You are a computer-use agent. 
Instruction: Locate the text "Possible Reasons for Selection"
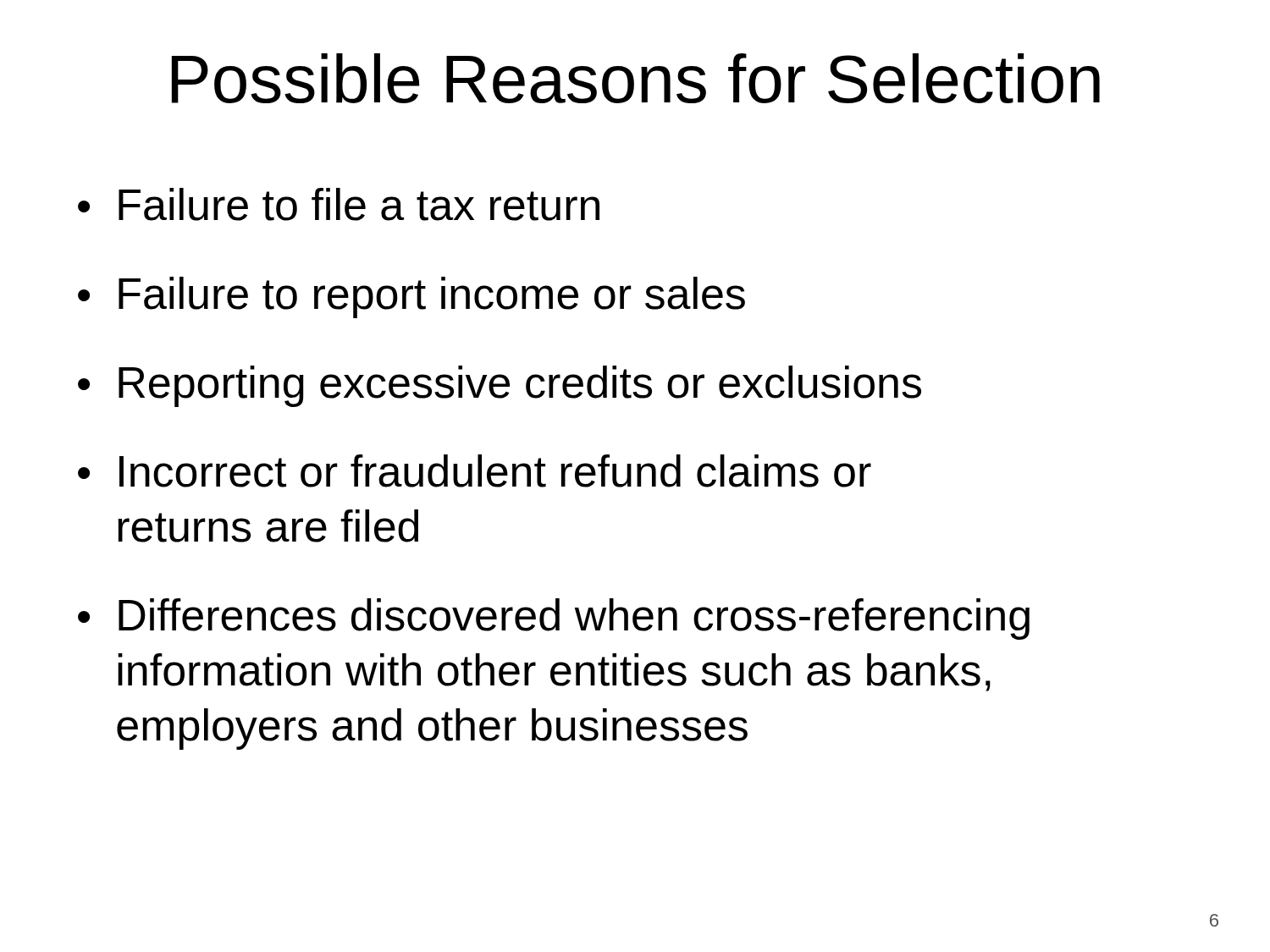coord(635,80)
